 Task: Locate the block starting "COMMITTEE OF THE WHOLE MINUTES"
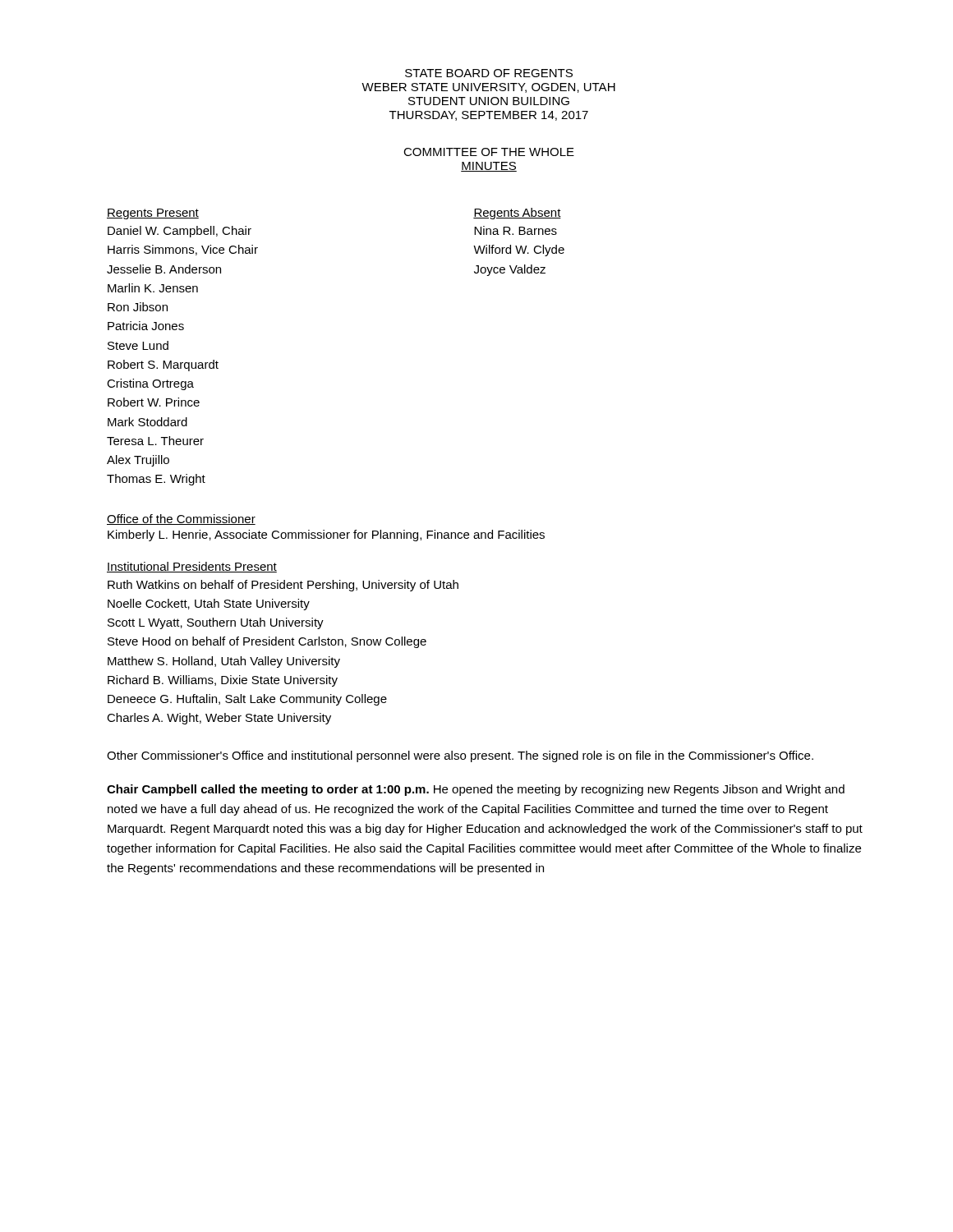(x=489, y=158)
